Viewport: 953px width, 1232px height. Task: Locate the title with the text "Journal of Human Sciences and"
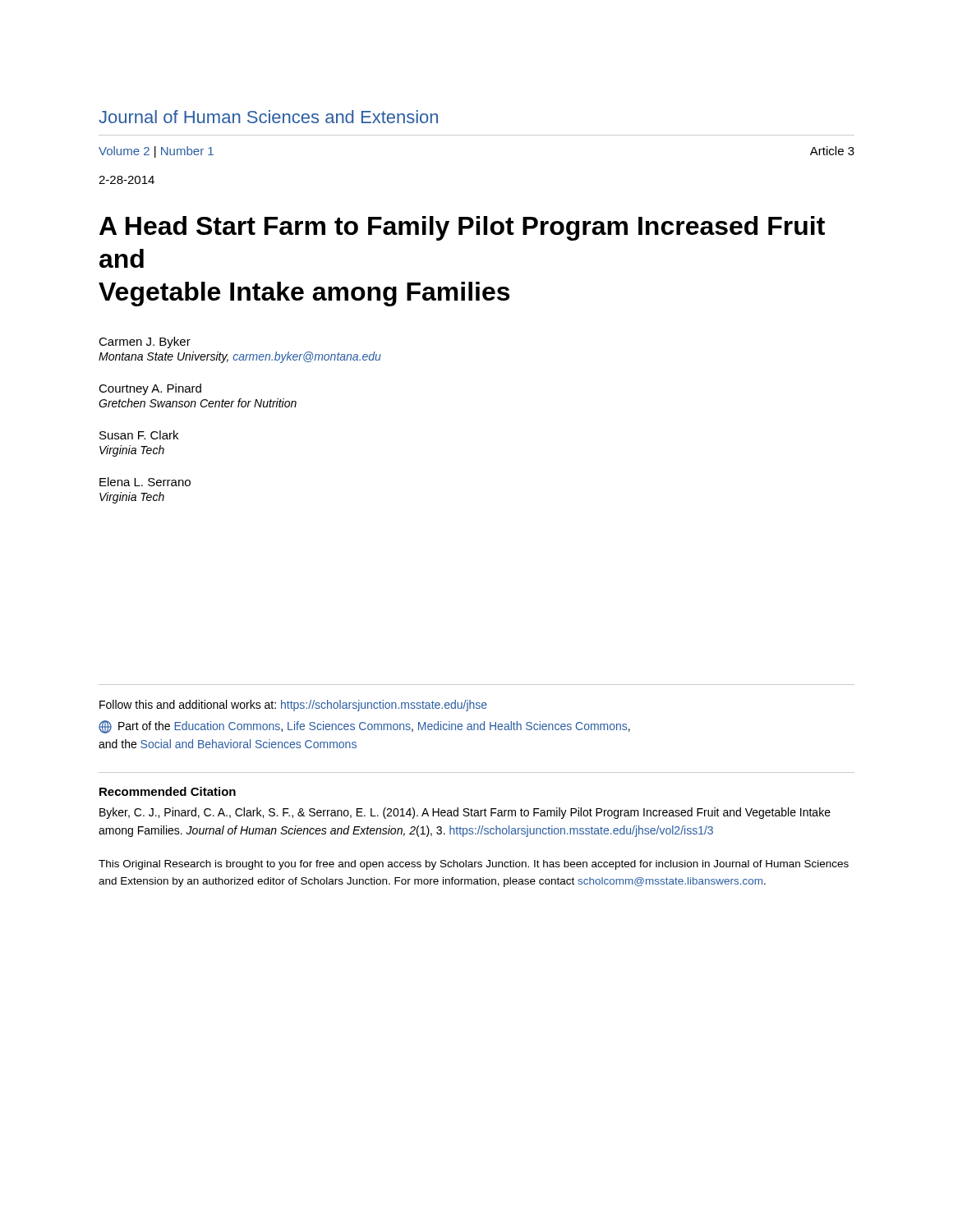(x=268, y=117)
